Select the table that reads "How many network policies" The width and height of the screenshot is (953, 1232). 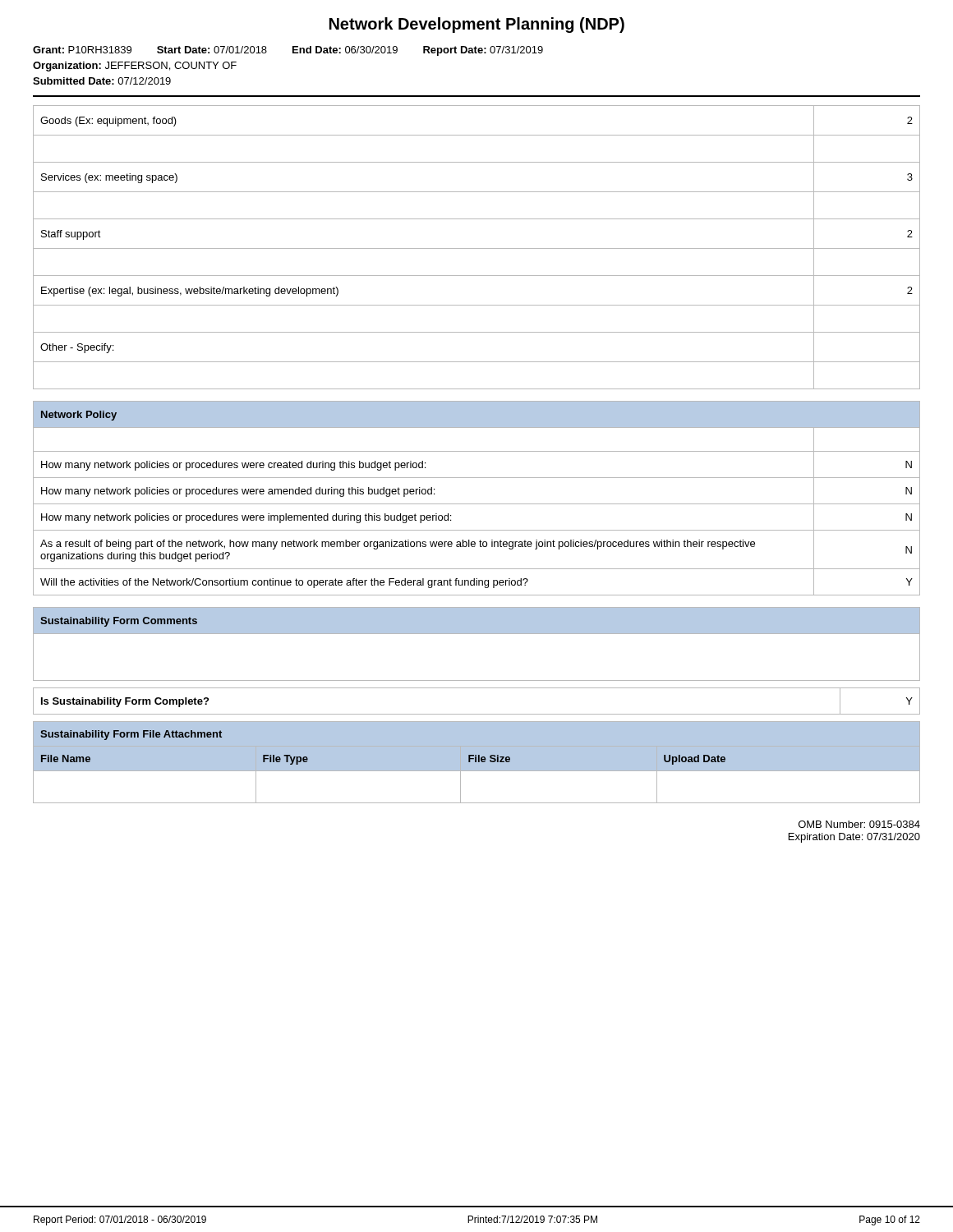coord(476,498)
